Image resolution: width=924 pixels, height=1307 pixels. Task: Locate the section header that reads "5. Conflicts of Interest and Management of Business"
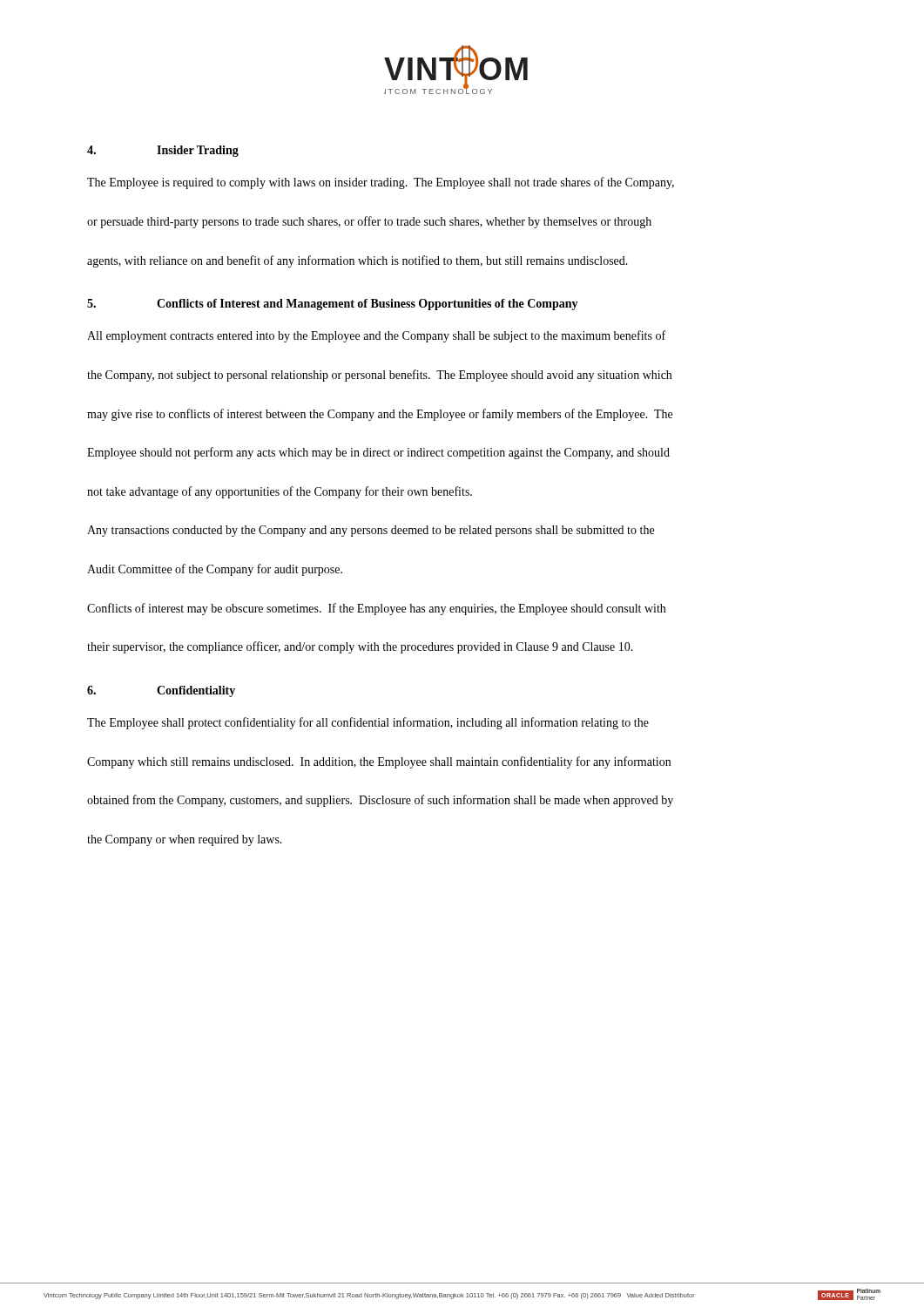(333, 304)
